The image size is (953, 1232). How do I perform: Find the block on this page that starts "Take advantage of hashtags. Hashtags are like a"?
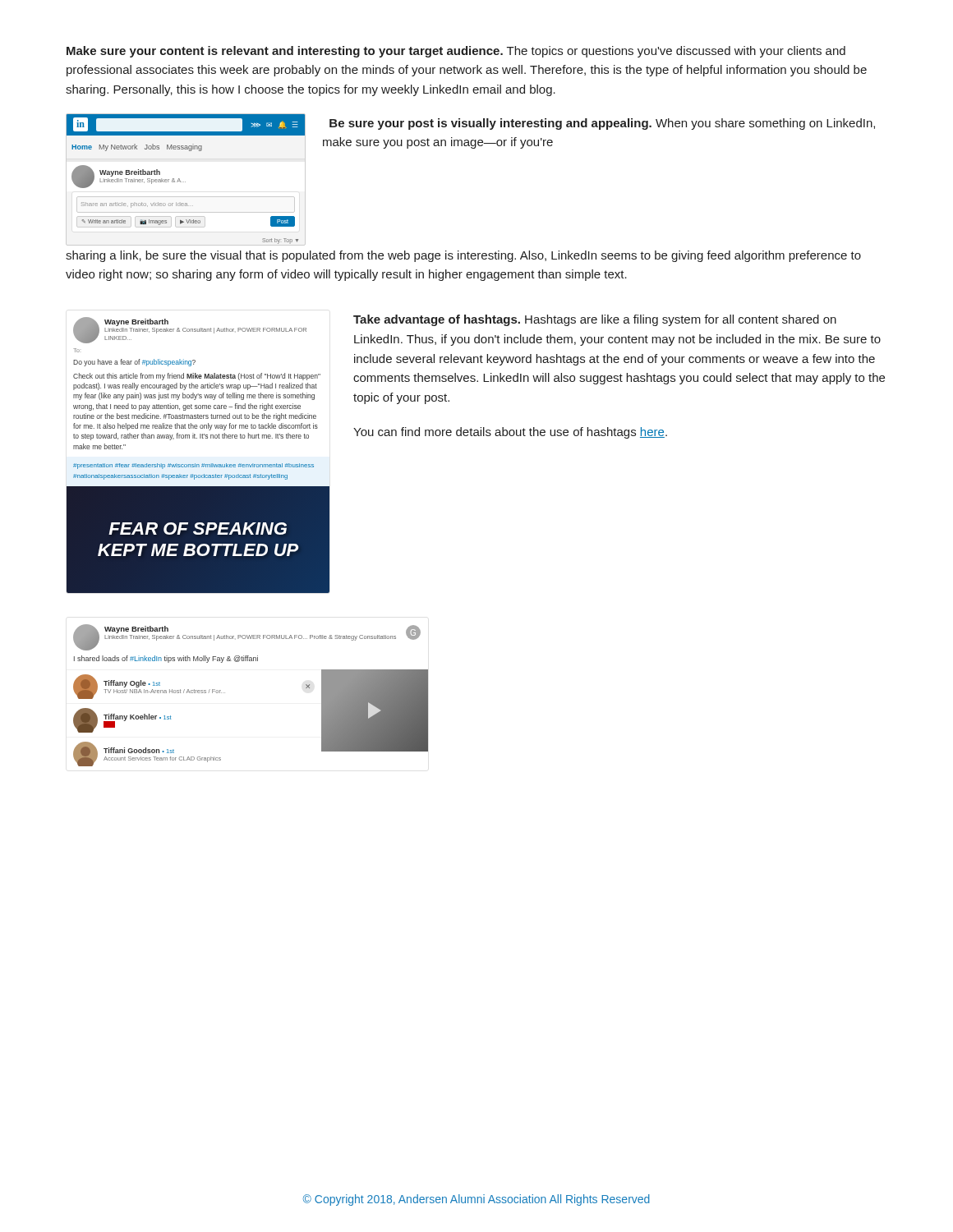pyautogui.click(x=619, y=358)
